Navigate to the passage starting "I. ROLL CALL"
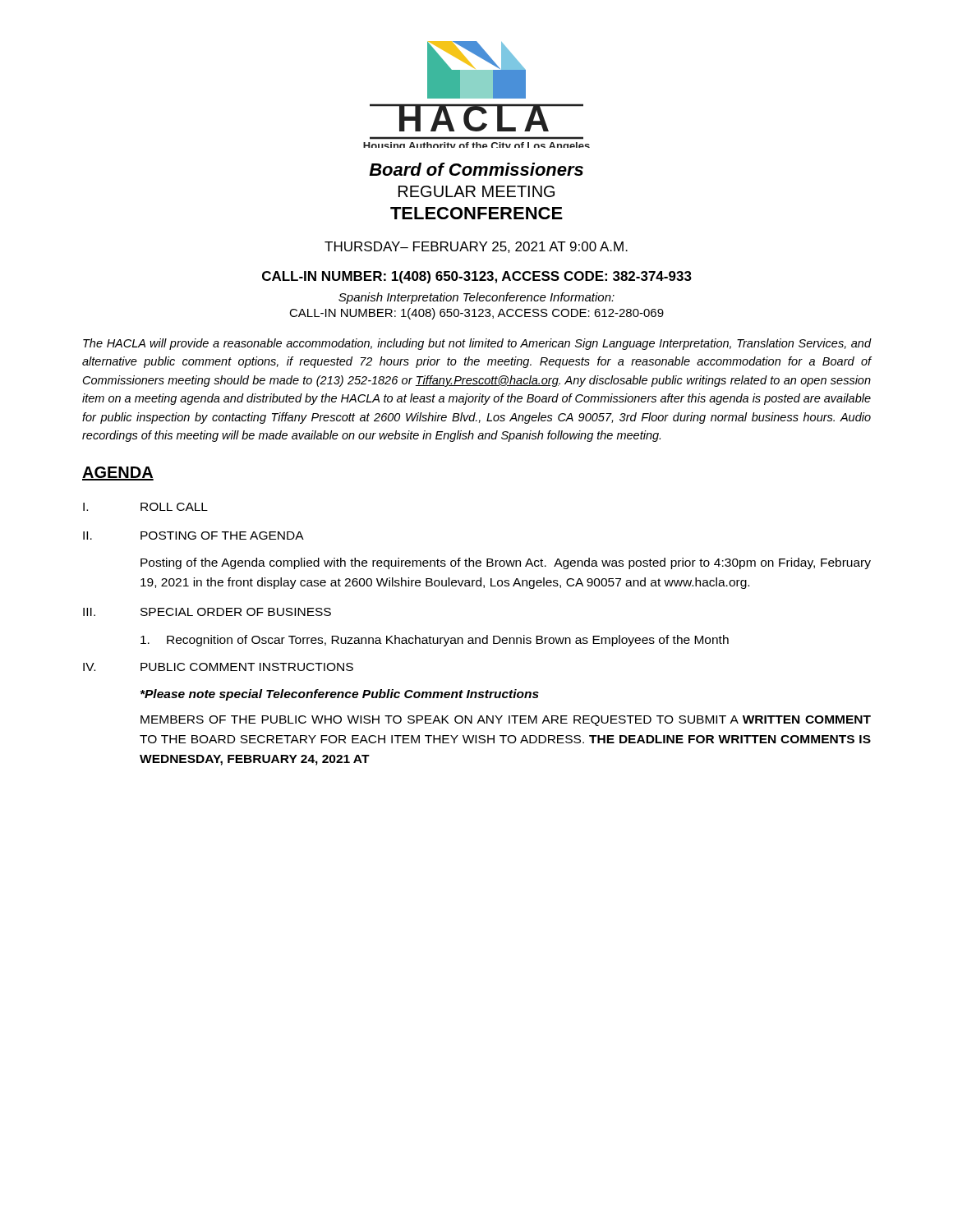The image size is (953, 1232). (x=145, y=507)
